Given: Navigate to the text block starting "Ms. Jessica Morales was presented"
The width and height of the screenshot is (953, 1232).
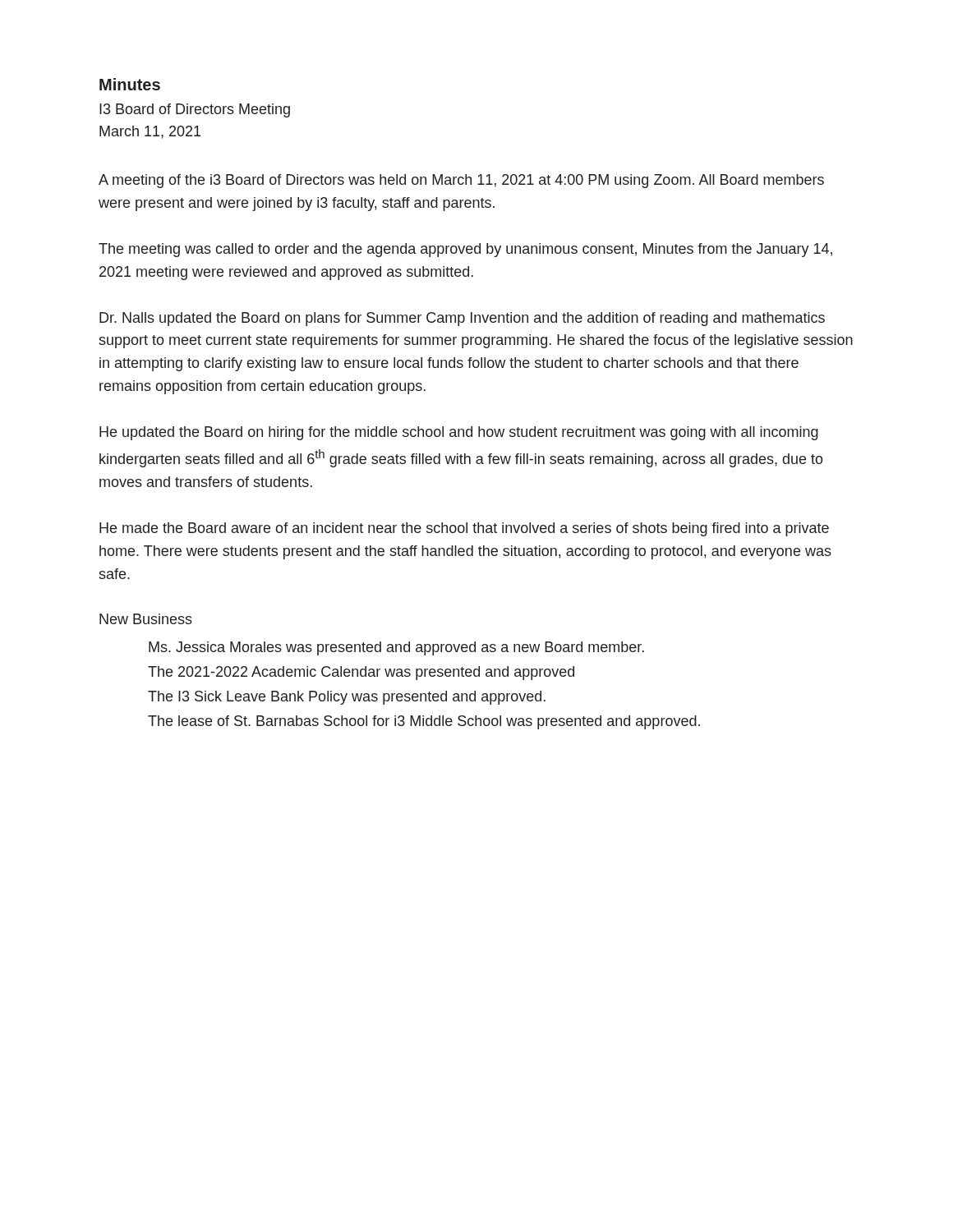Looking at the screenshot, I should point(501,648).
